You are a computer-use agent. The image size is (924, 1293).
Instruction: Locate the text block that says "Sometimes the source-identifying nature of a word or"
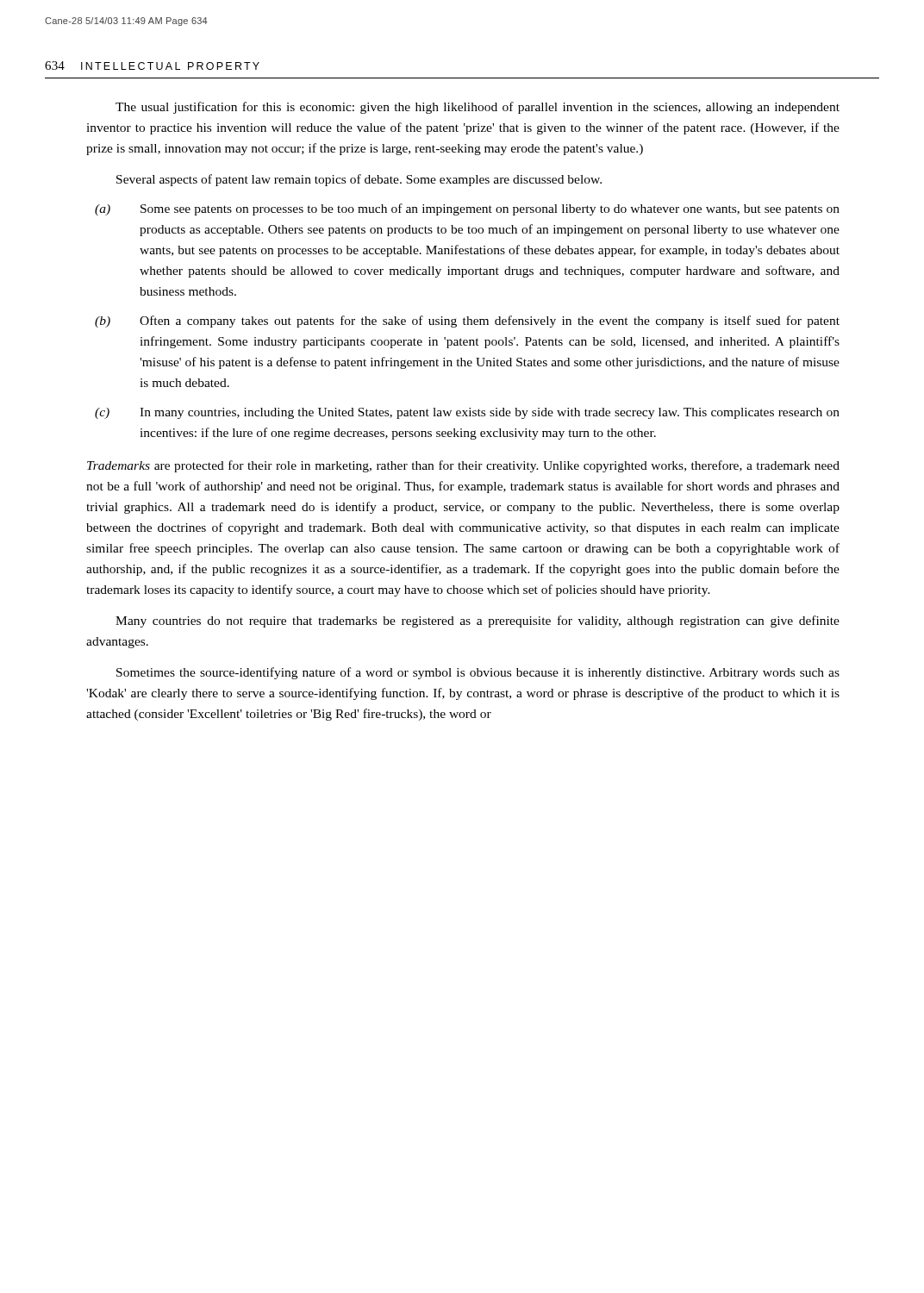click(463, 693)
